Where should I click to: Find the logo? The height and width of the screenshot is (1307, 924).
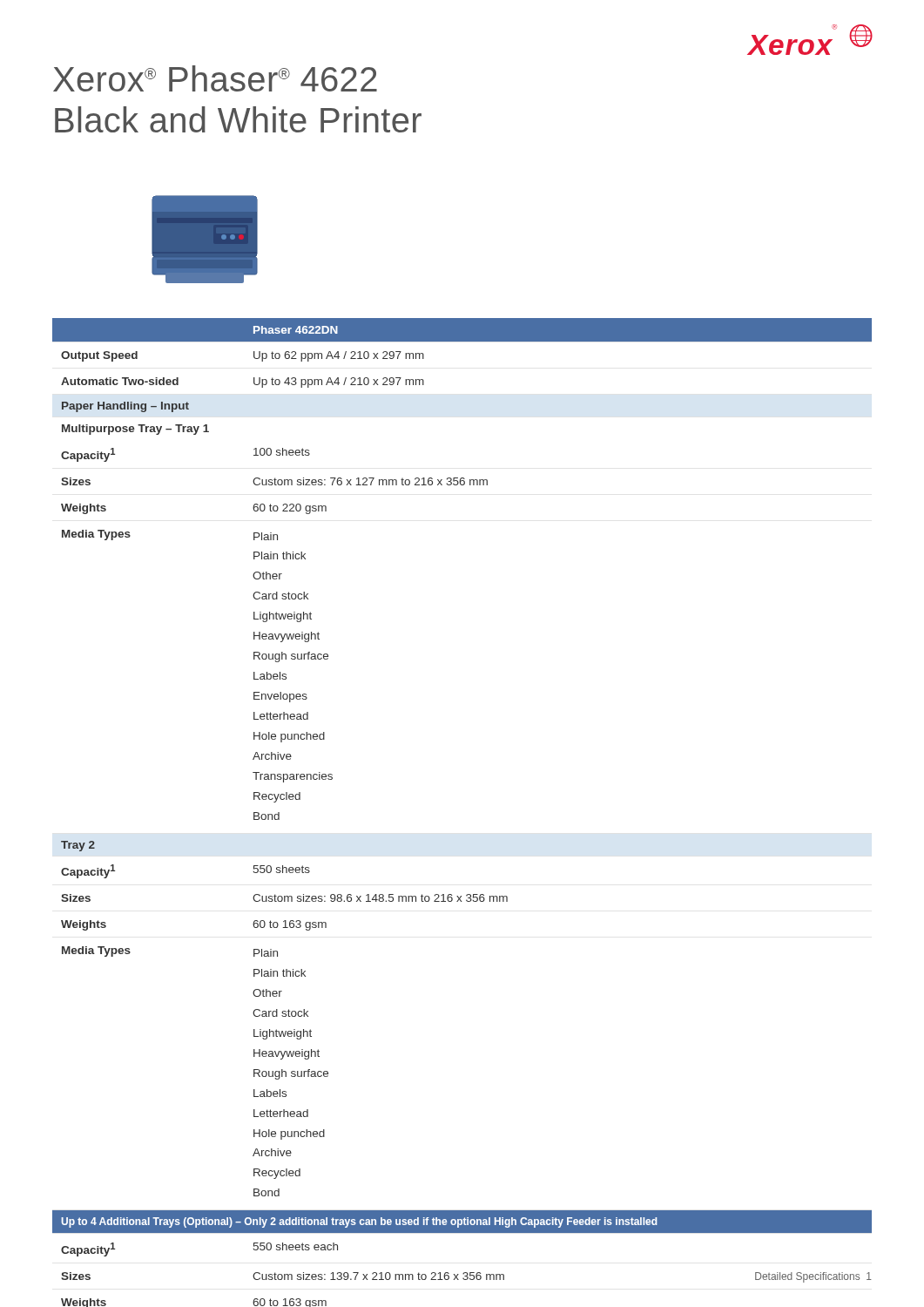(x=813, y=48)
